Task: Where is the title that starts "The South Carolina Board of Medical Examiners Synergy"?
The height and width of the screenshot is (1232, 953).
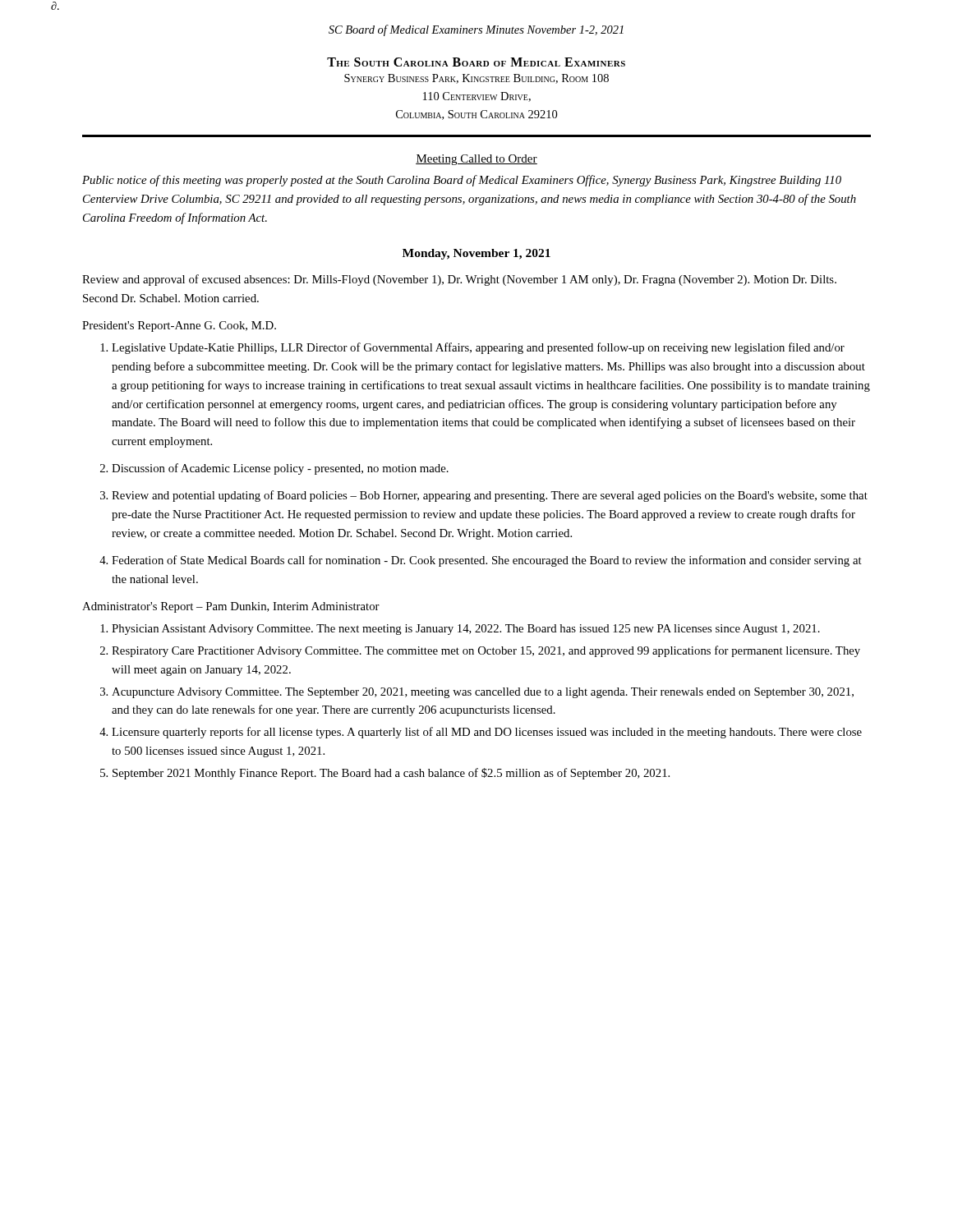Action: click(x=476, y=89)
